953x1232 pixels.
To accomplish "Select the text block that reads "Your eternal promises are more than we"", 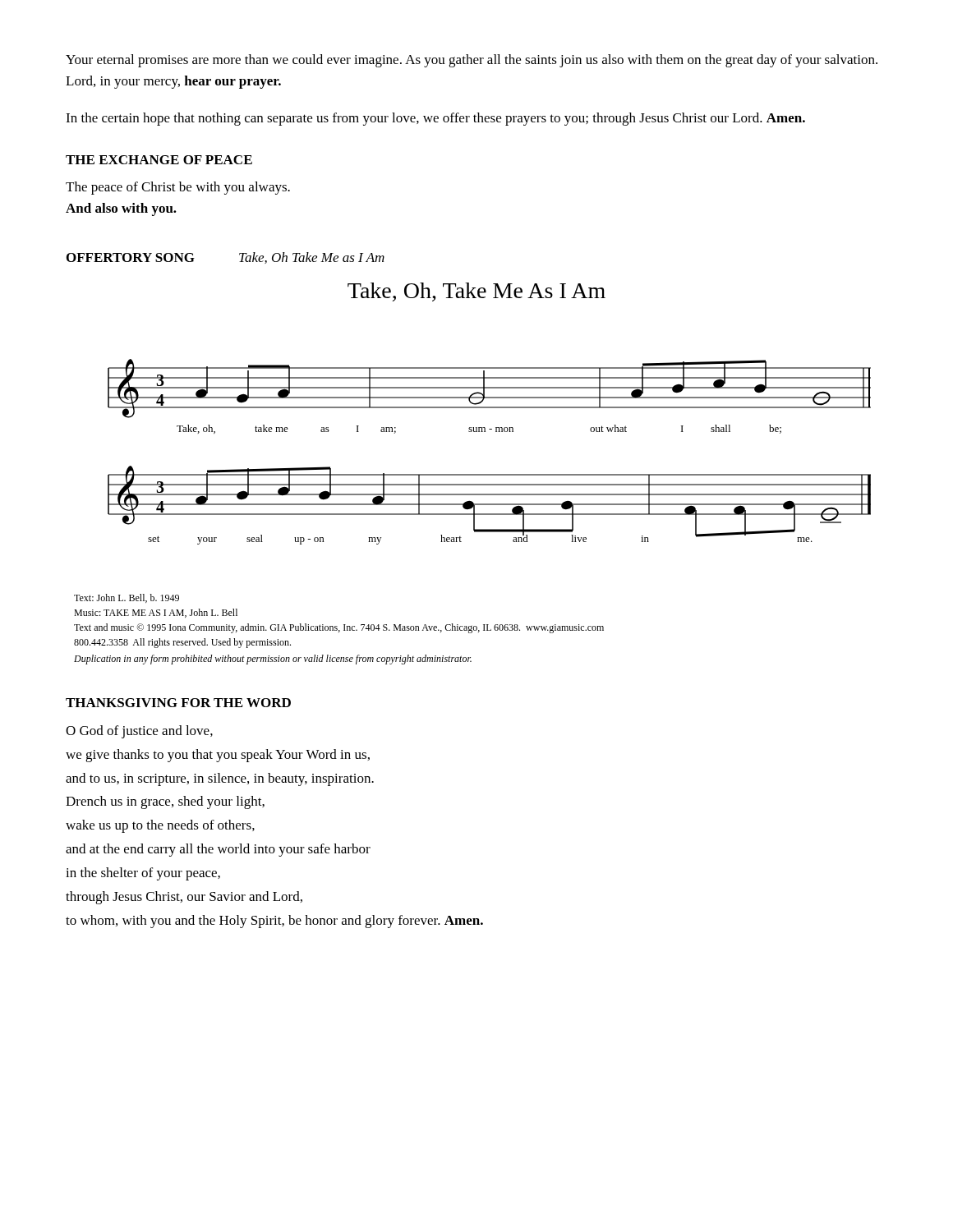I will (472, 70).
